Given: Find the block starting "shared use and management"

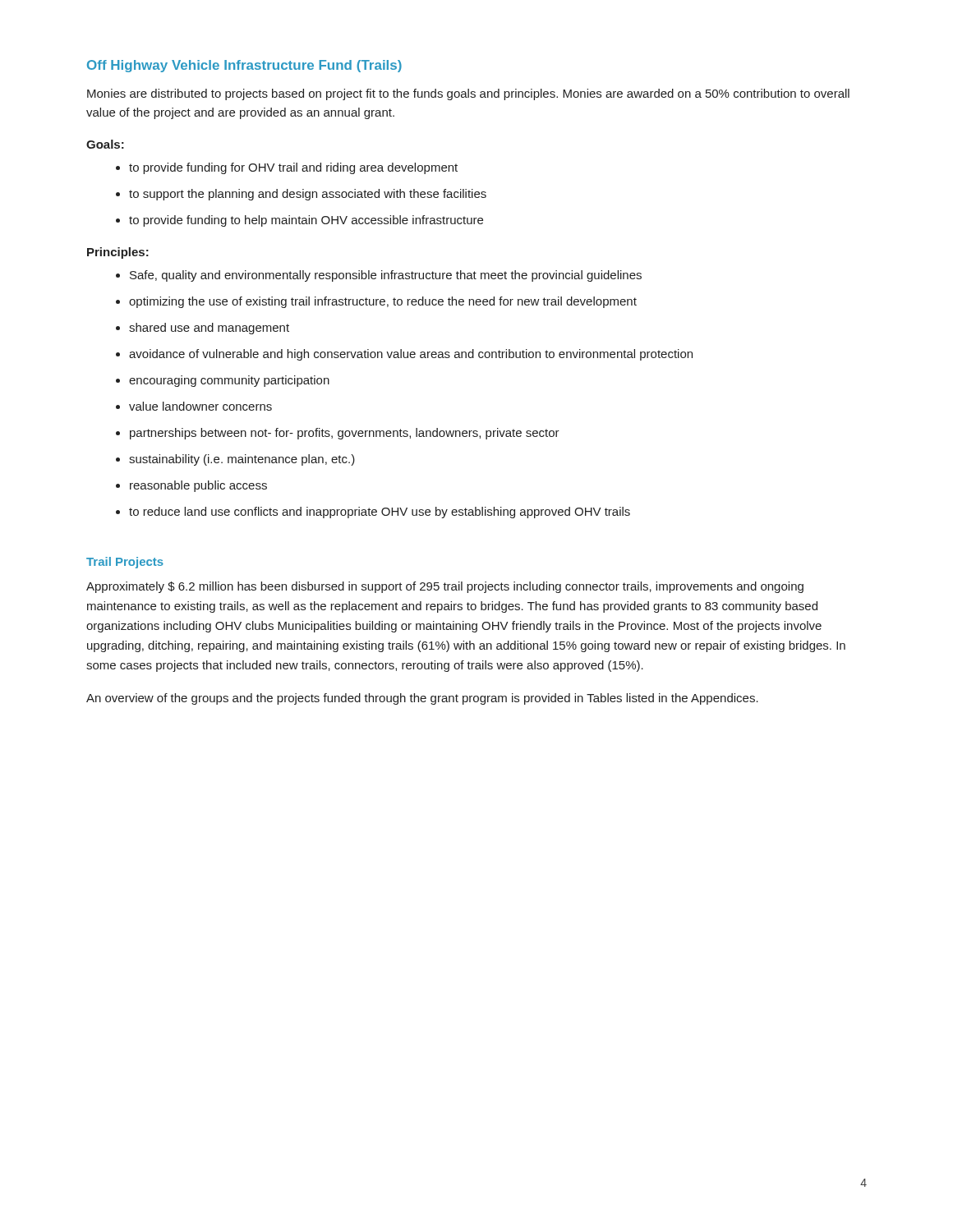Looking at the screenshot, I should point(203,329).
